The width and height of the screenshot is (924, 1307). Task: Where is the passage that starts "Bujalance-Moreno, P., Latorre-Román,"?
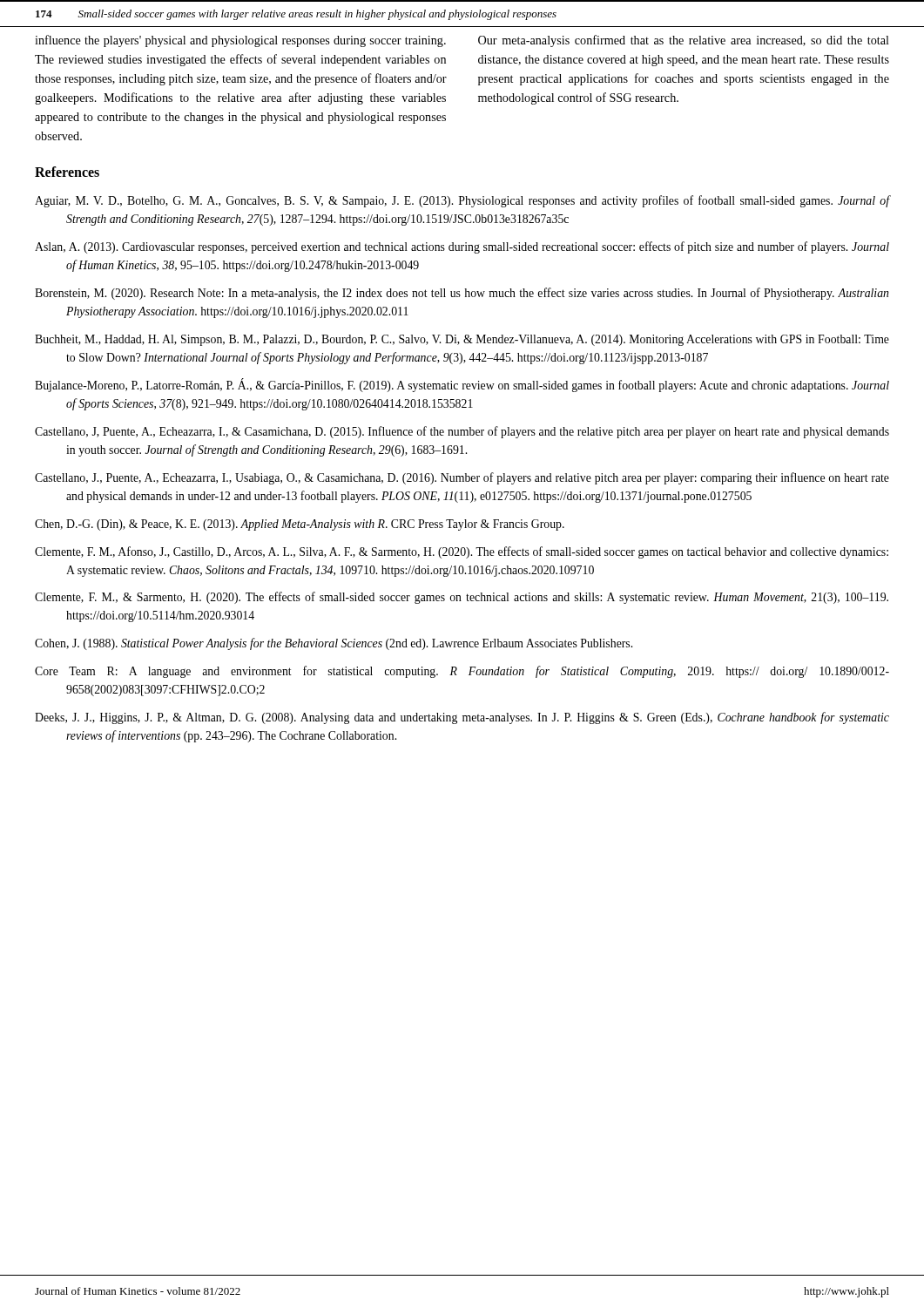tap(462, 395)
